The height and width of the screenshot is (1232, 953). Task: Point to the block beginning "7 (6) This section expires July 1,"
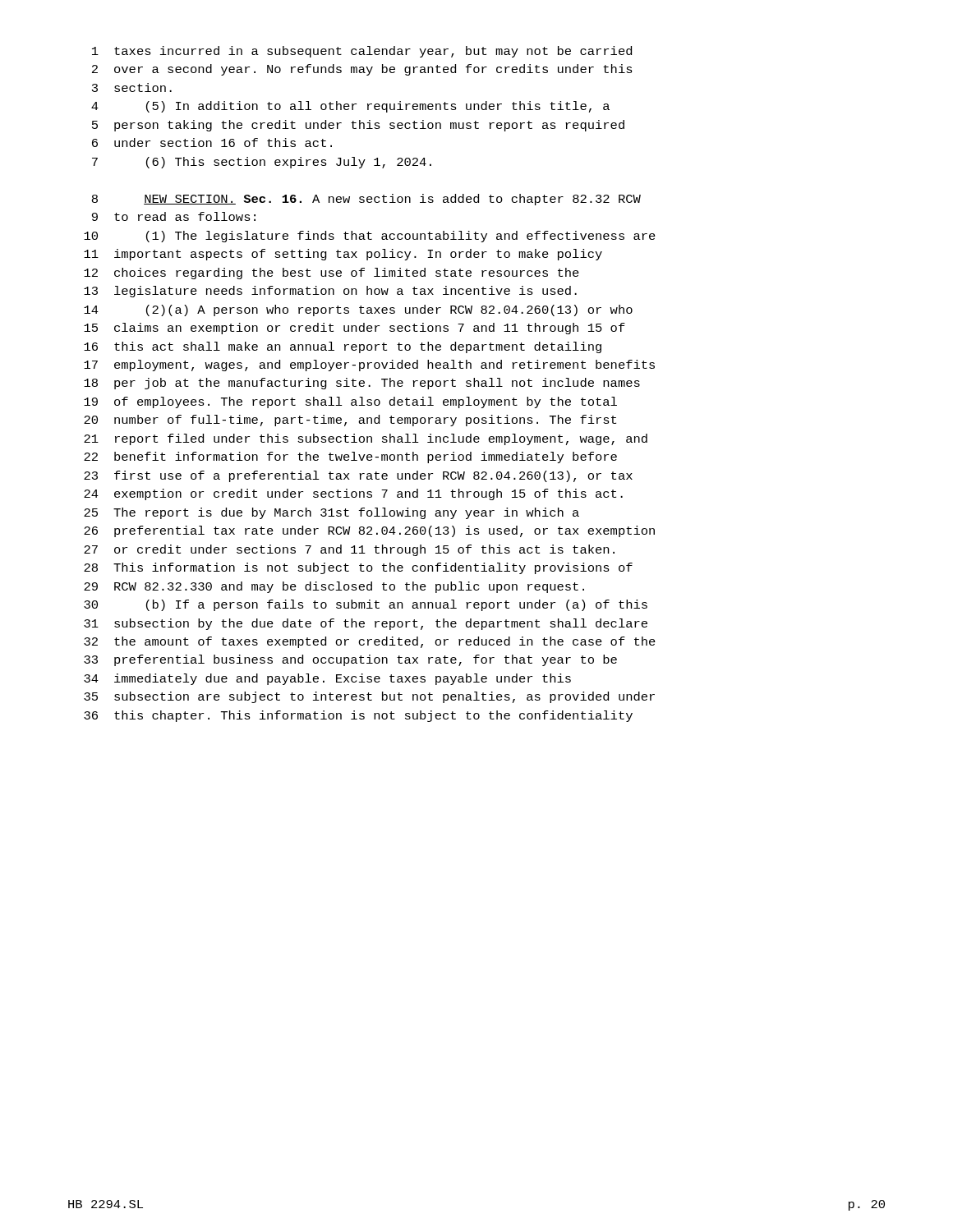pos(262,163)
